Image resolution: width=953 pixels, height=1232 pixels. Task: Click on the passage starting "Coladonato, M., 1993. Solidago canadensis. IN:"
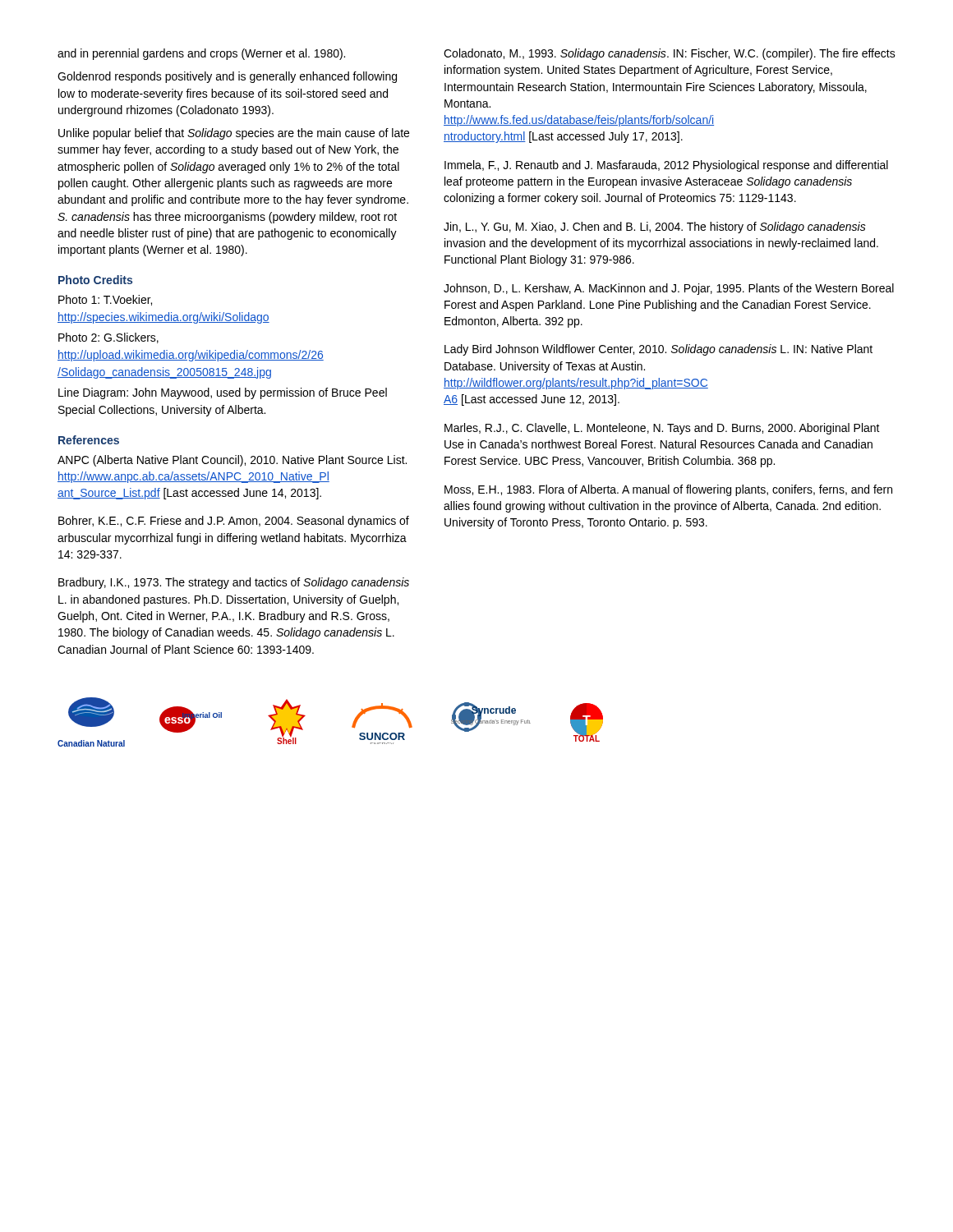tap(670, 288)
